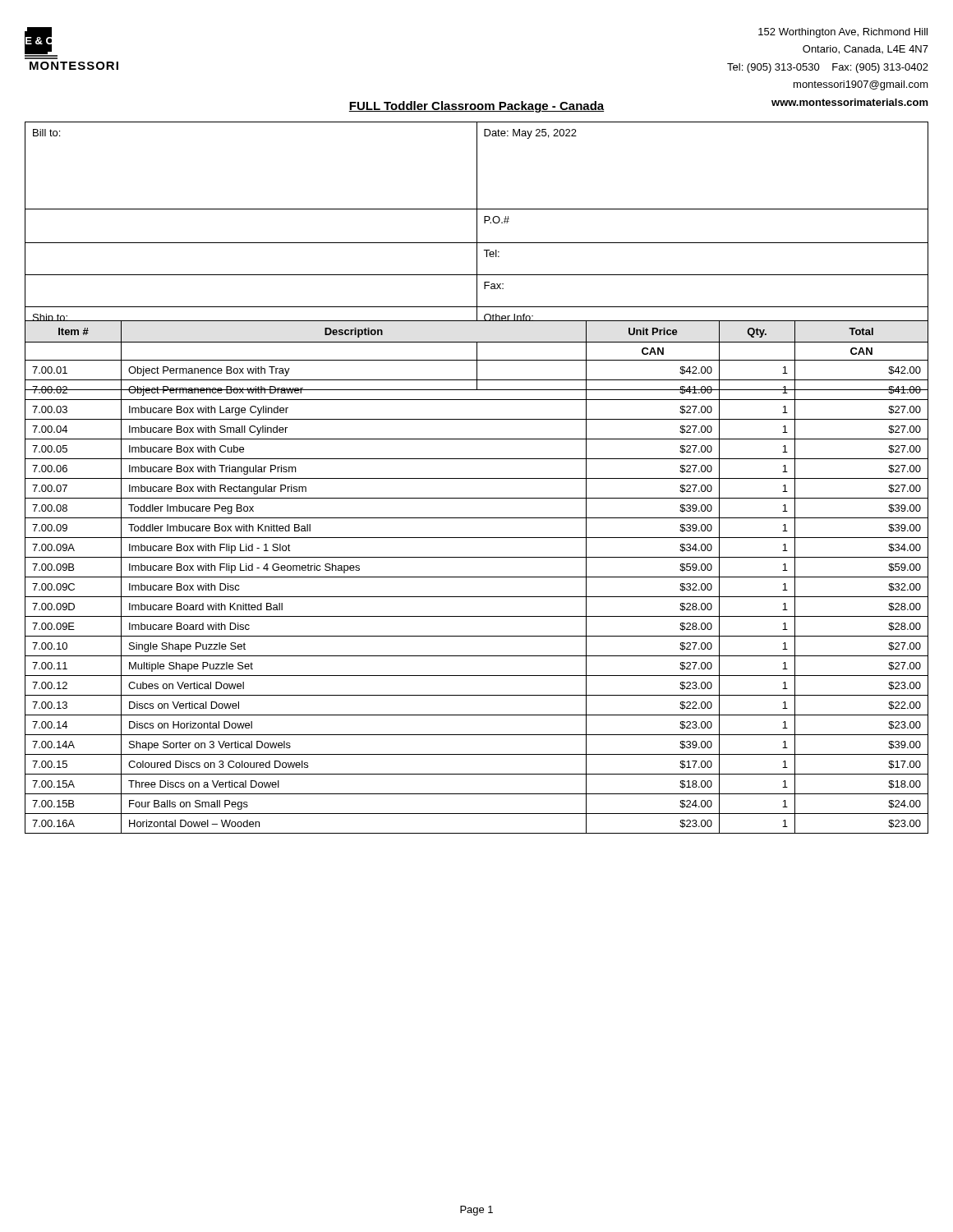Locate the logo
Image resolution: width=953 pixels, height=1232 pixels.
[x=103, y=55]
